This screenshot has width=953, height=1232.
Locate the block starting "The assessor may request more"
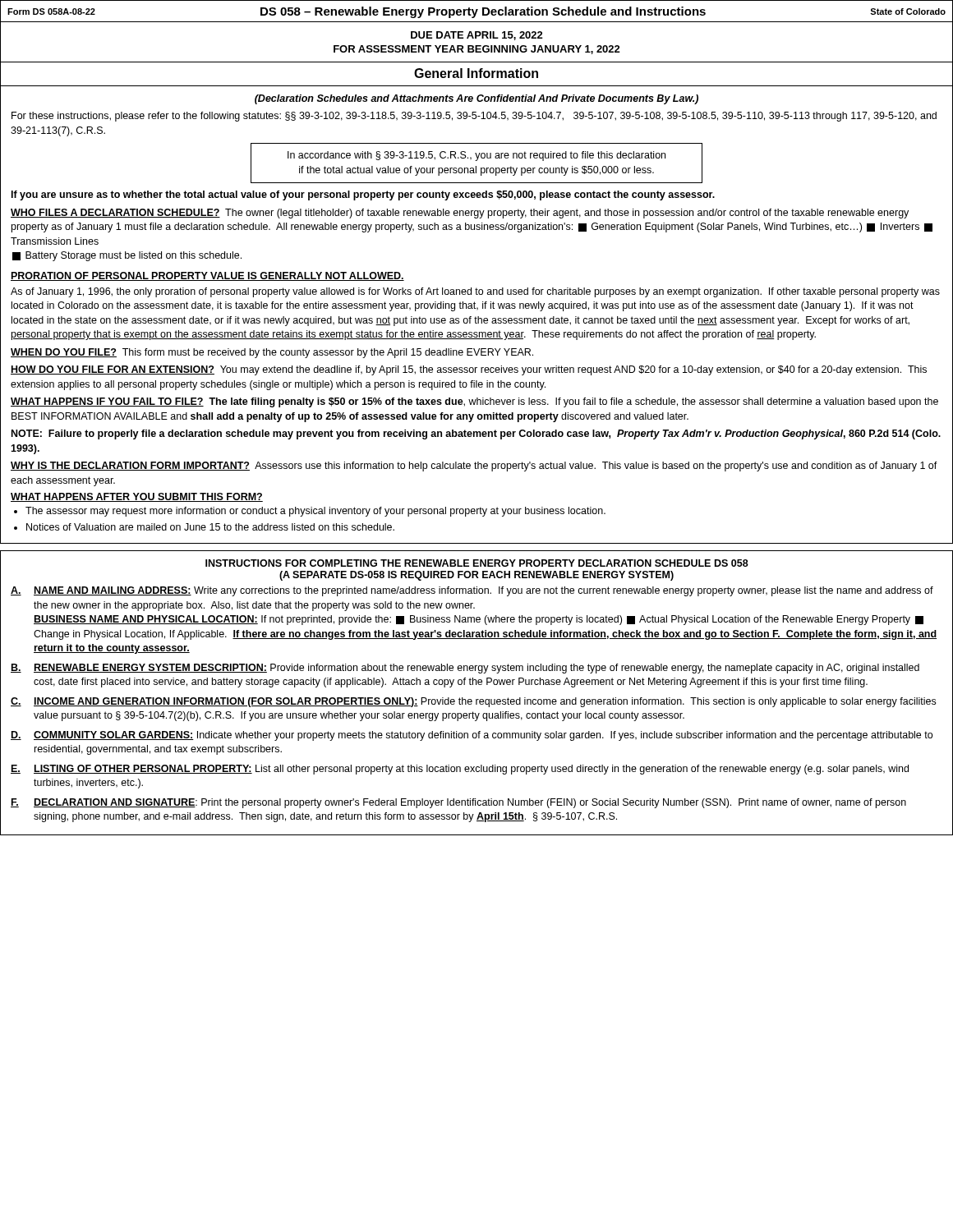[x=316, y=511]
